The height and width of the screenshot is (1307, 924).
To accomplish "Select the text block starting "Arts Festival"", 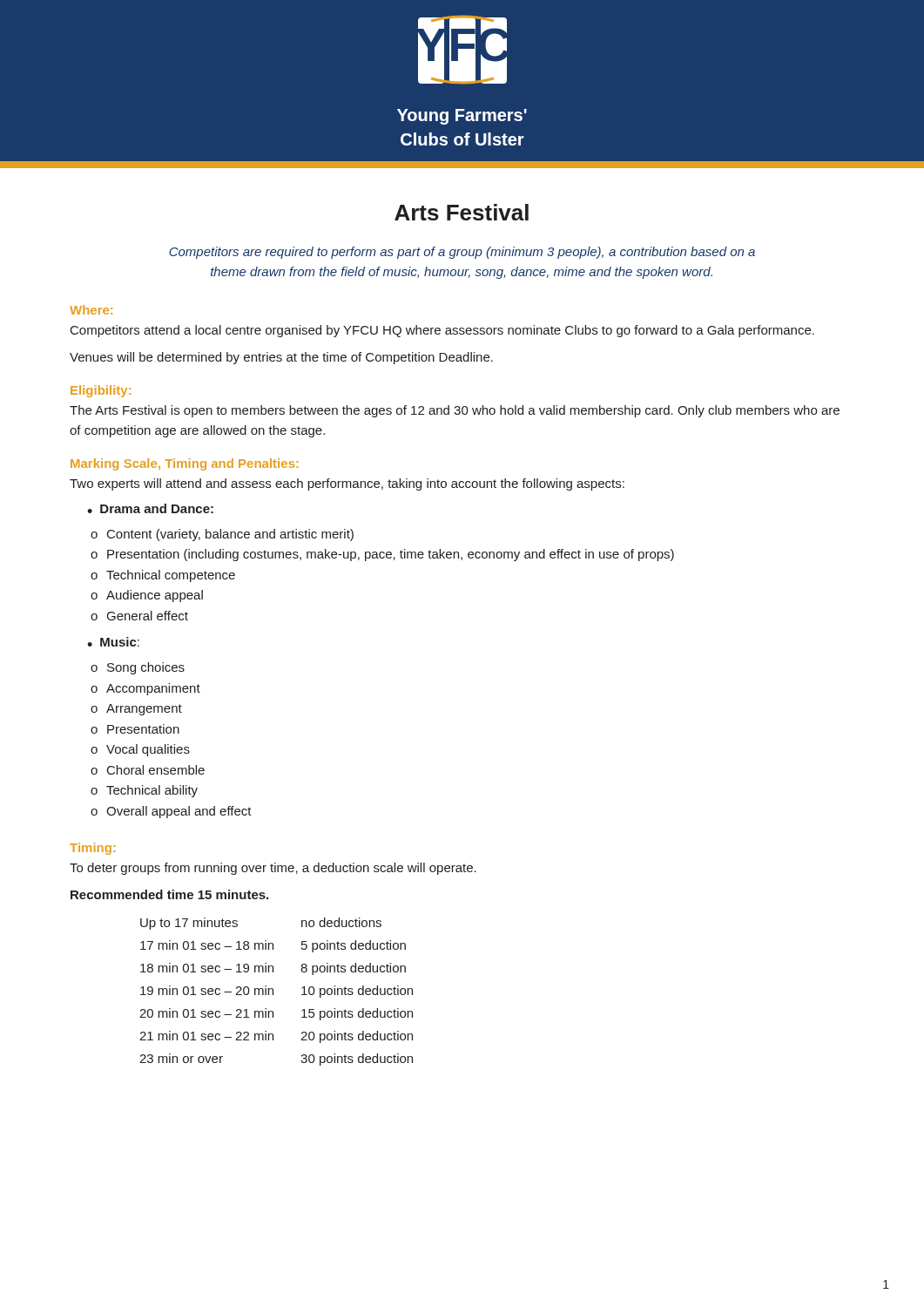I will pos(462,213).
